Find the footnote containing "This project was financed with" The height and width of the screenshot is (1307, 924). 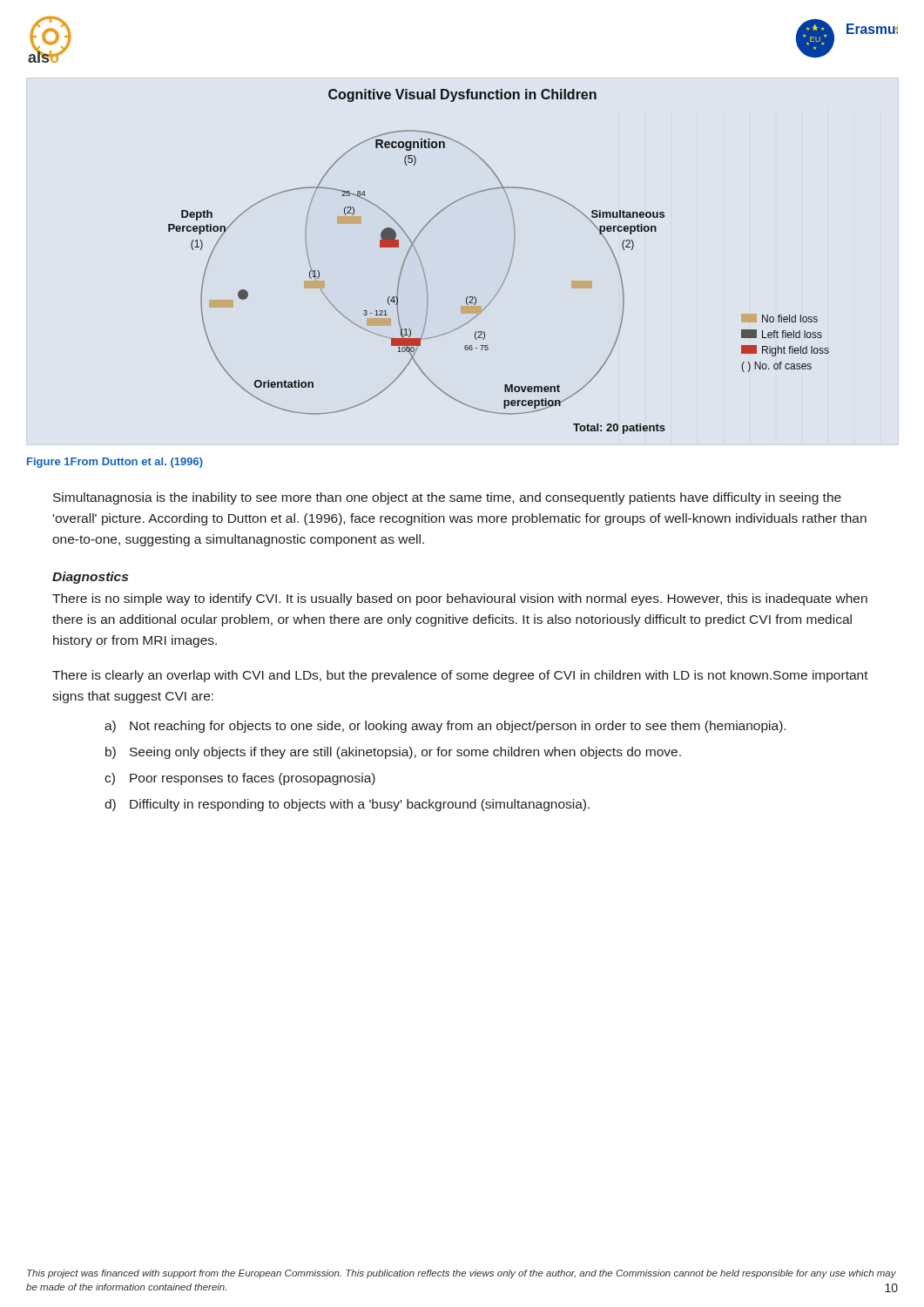[x=461, y=1280]
